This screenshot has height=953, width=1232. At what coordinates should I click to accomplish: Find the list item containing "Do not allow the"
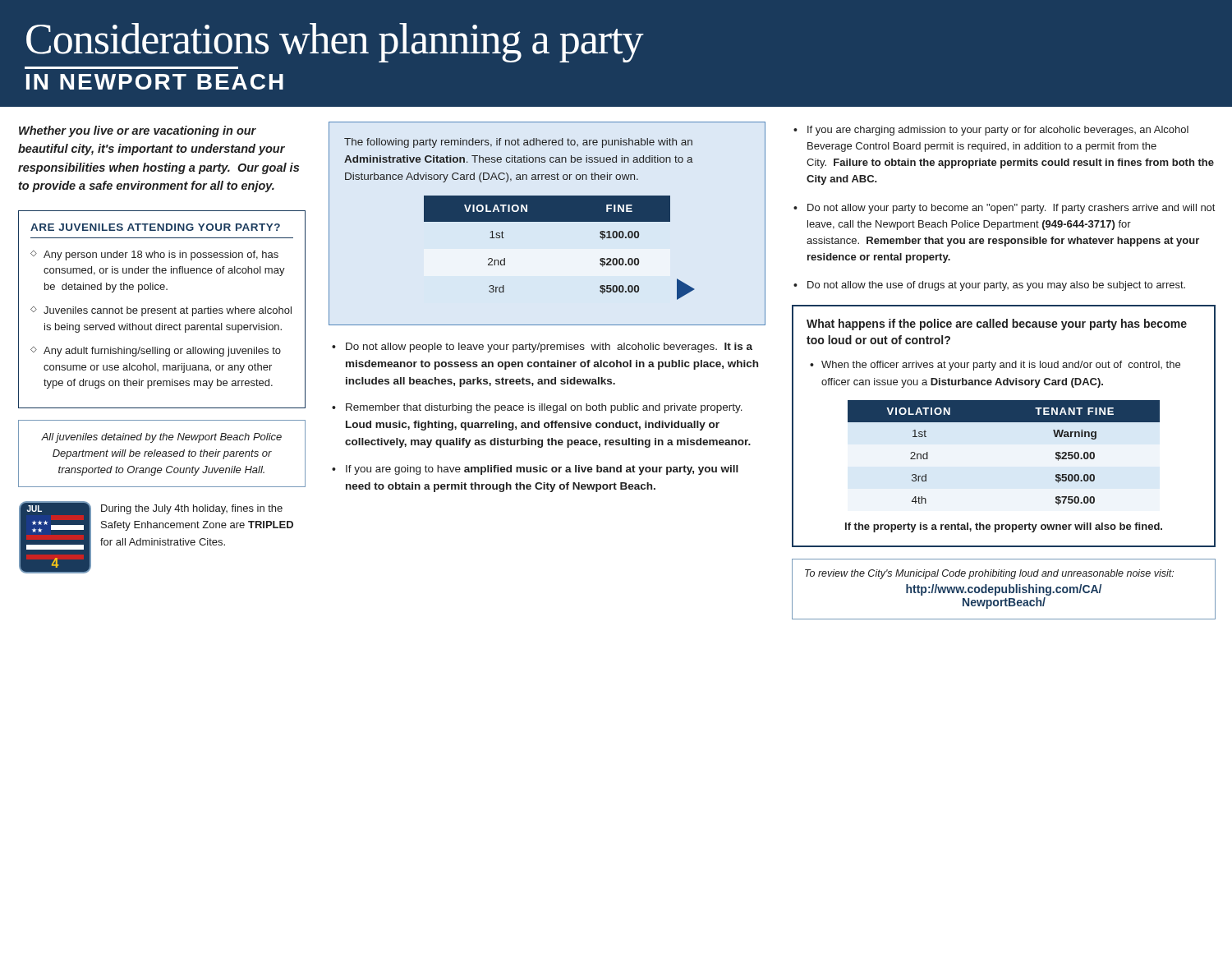point(996,285)
